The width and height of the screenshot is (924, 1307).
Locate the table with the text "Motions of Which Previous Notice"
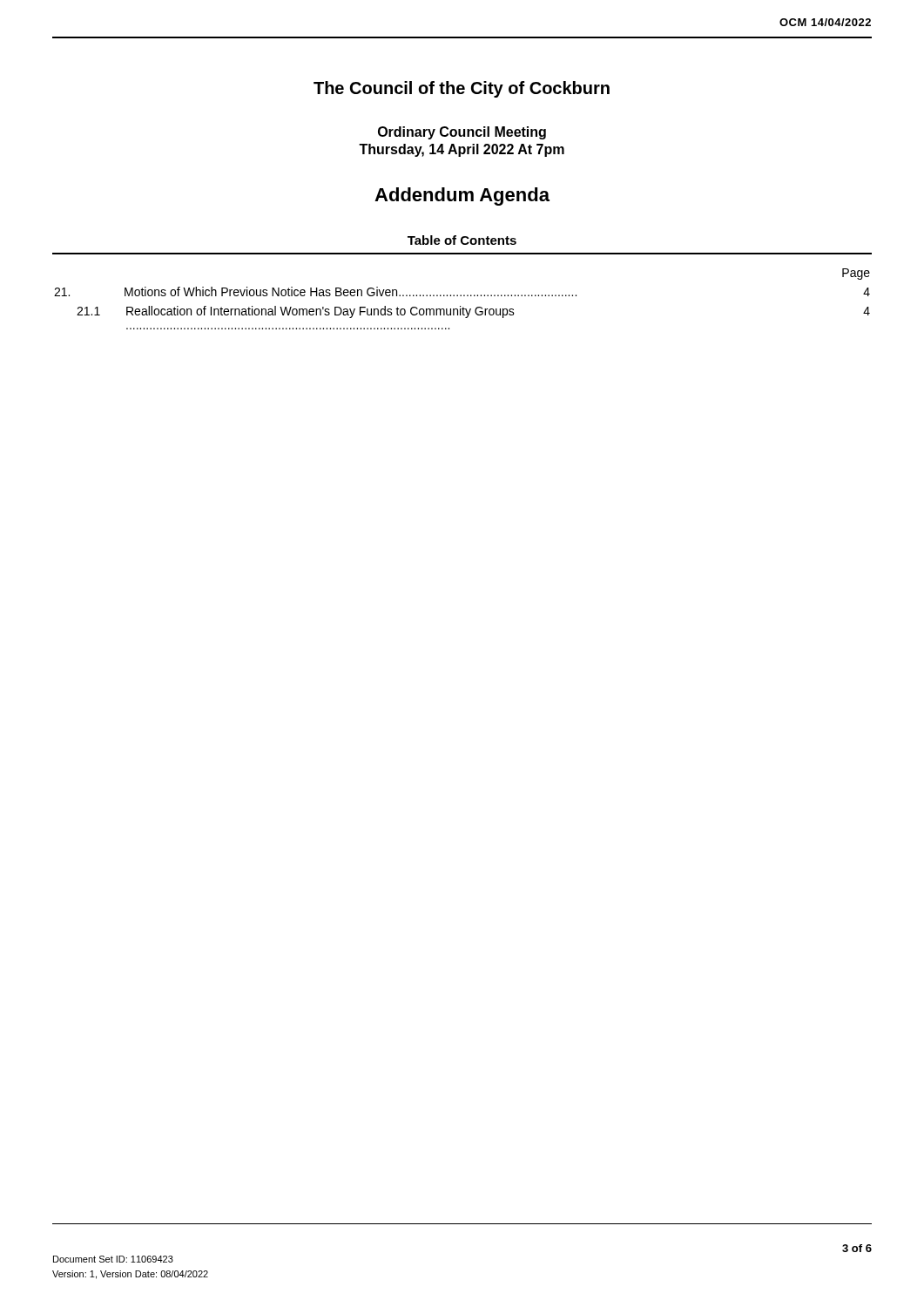pyautogui.click(x=462, y=299)
